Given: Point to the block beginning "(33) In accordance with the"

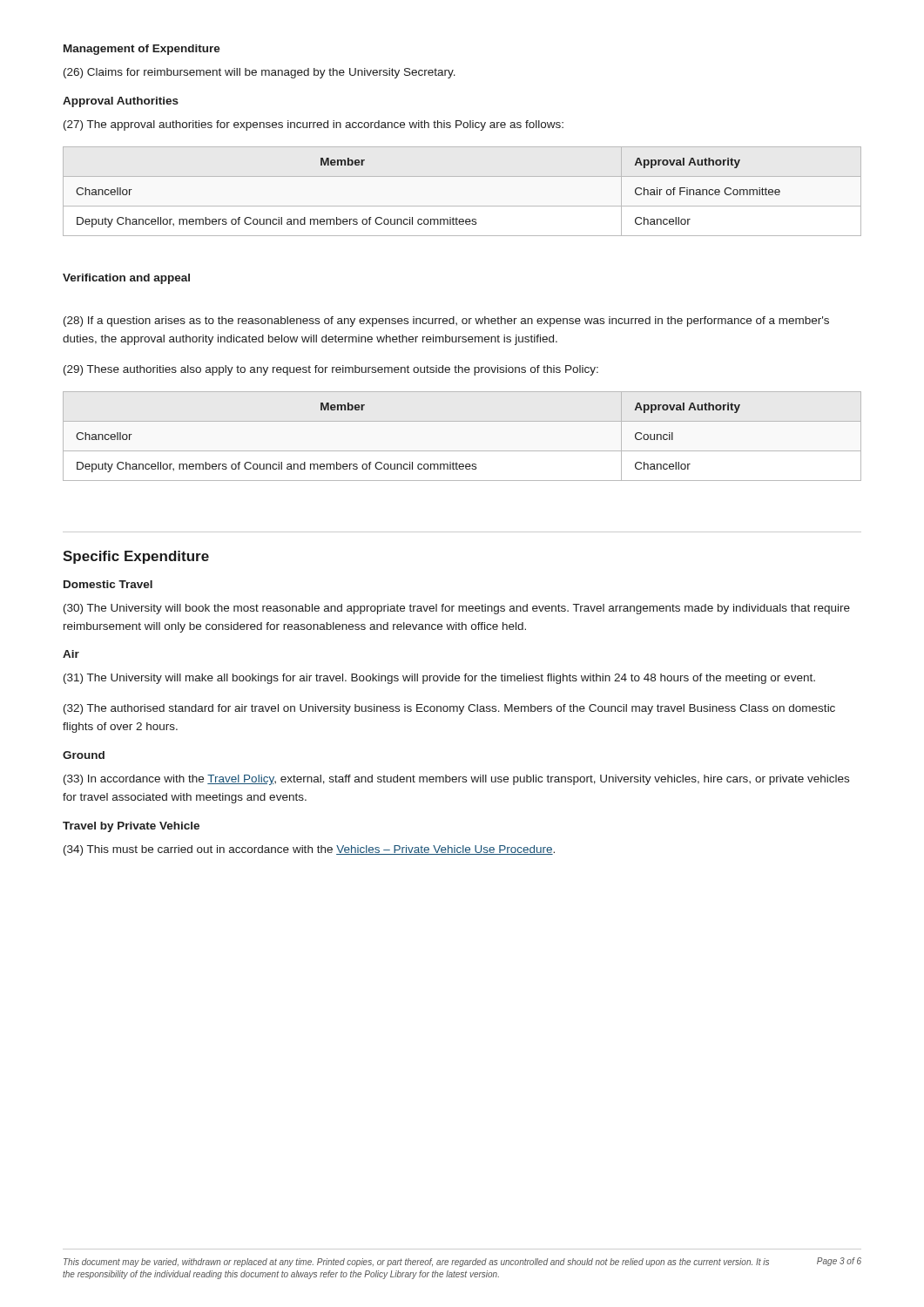Looking at the screenshot, I should click(456, 788).
